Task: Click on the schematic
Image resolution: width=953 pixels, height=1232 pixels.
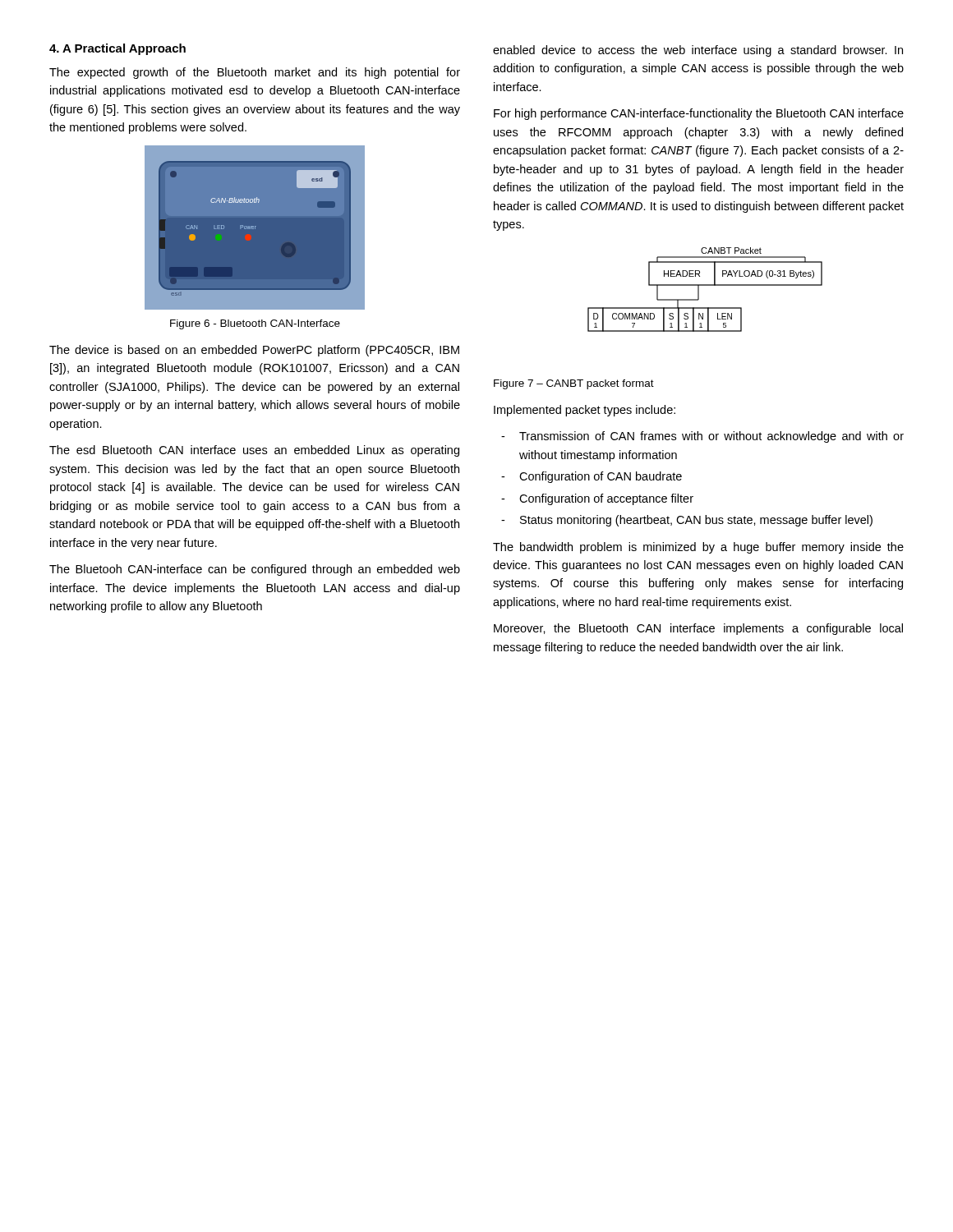Action: coord(698,307)
